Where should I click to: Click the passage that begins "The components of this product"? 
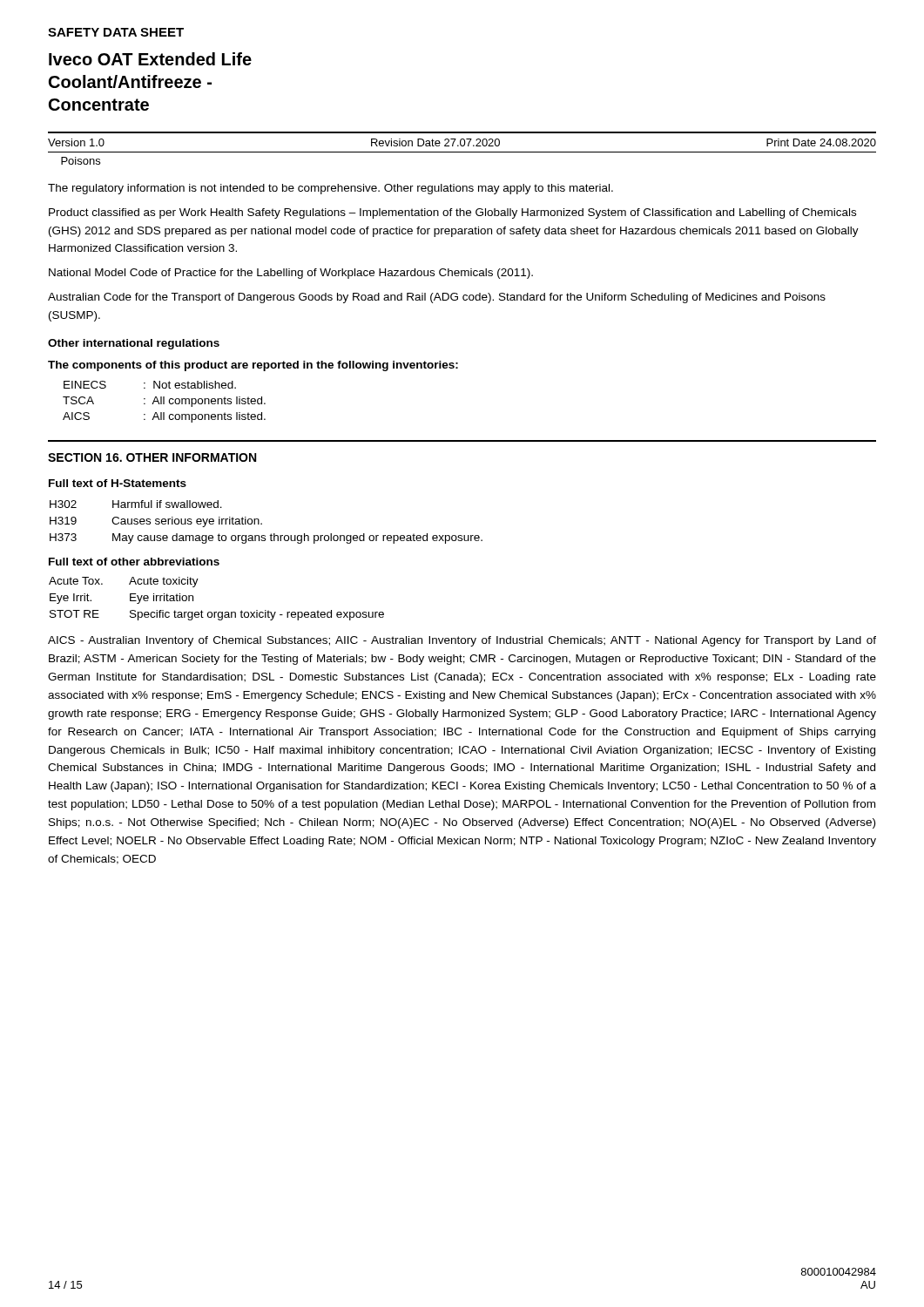(x=253, y=364)
